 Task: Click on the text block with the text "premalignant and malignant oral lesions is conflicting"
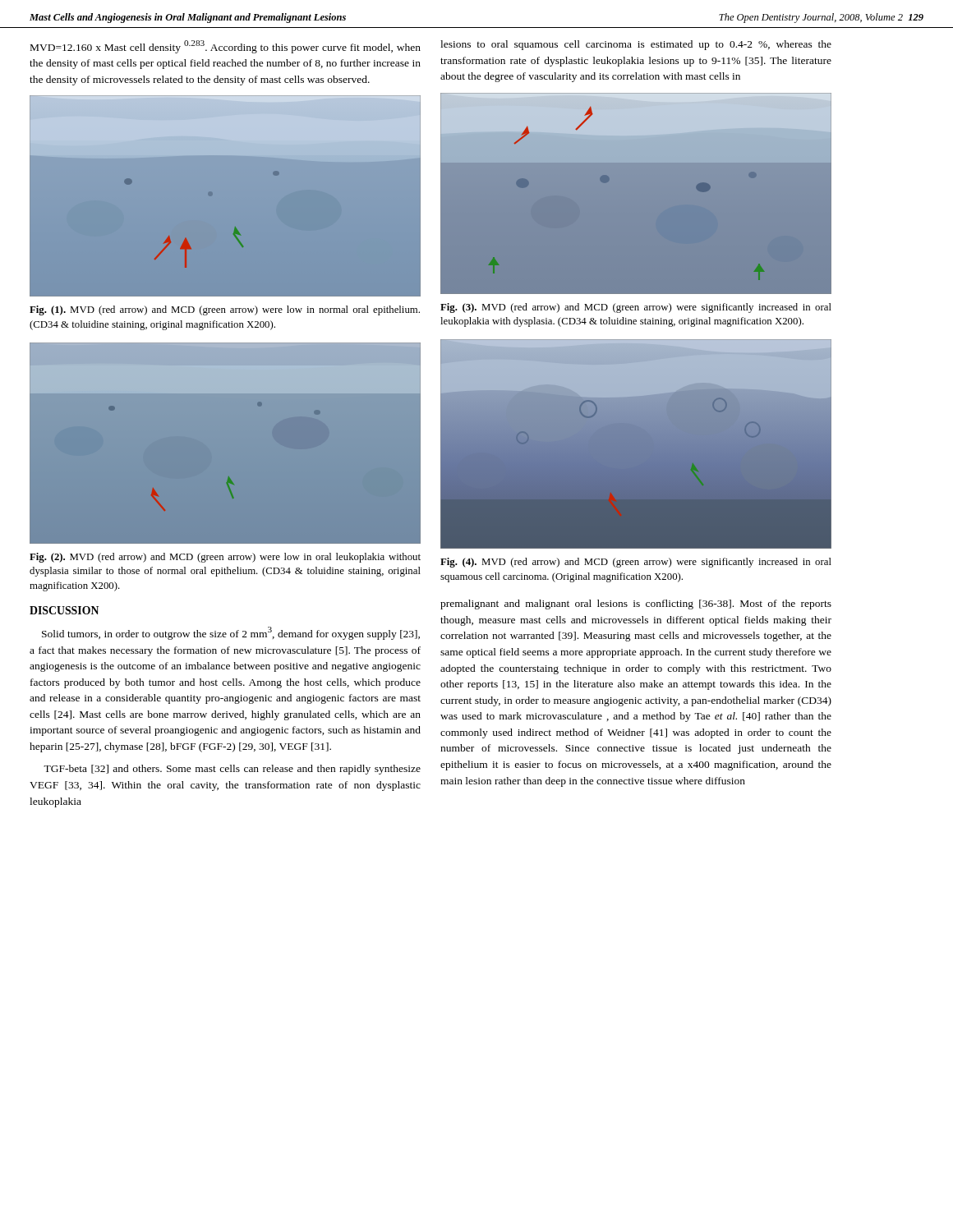click(x=636, y=692)
